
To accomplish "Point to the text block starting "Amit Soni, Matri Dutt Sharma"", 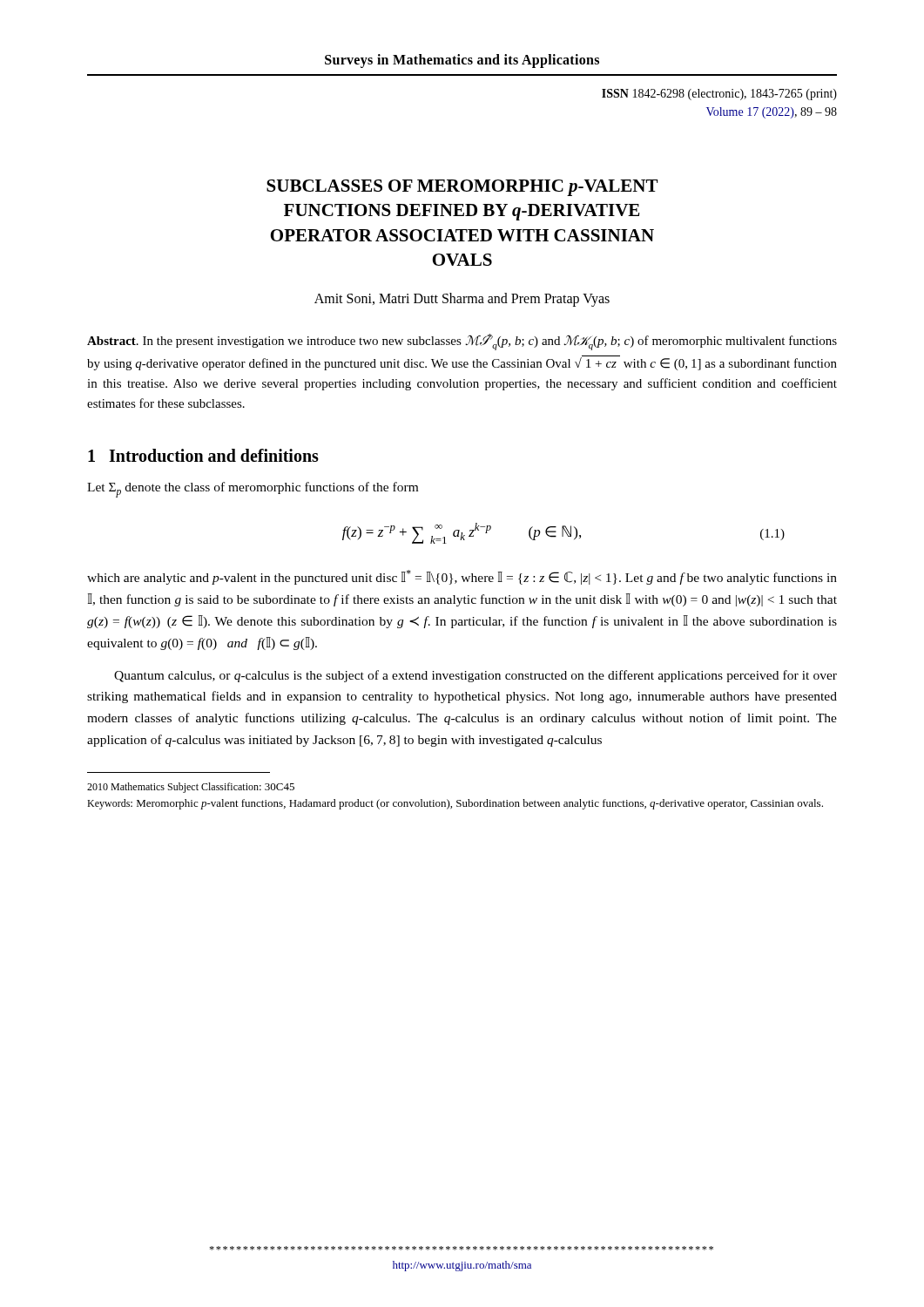I will 462,299.
